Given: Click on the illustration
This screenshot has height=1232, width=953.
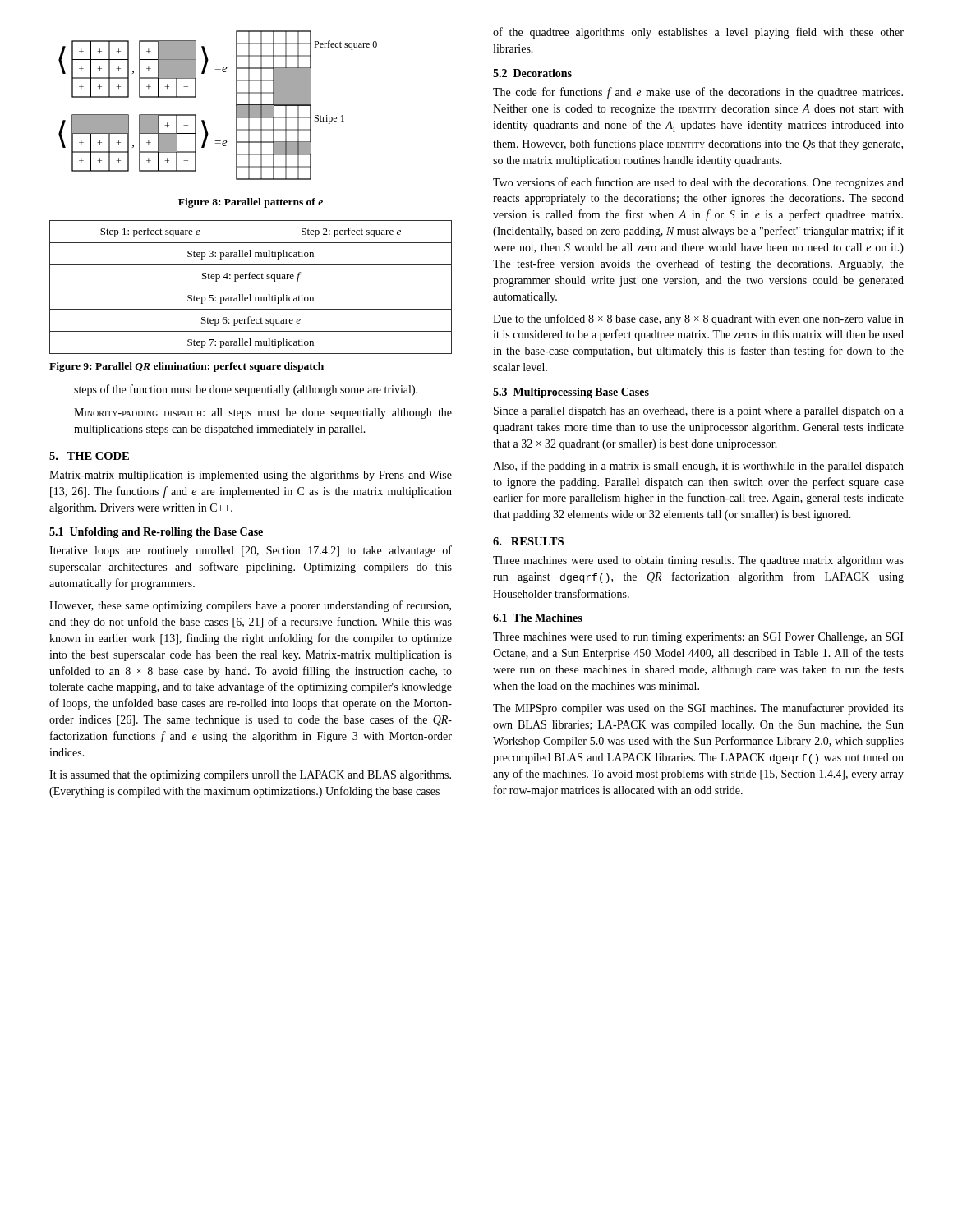Looking at the screenshot, I should pos(251,107).
